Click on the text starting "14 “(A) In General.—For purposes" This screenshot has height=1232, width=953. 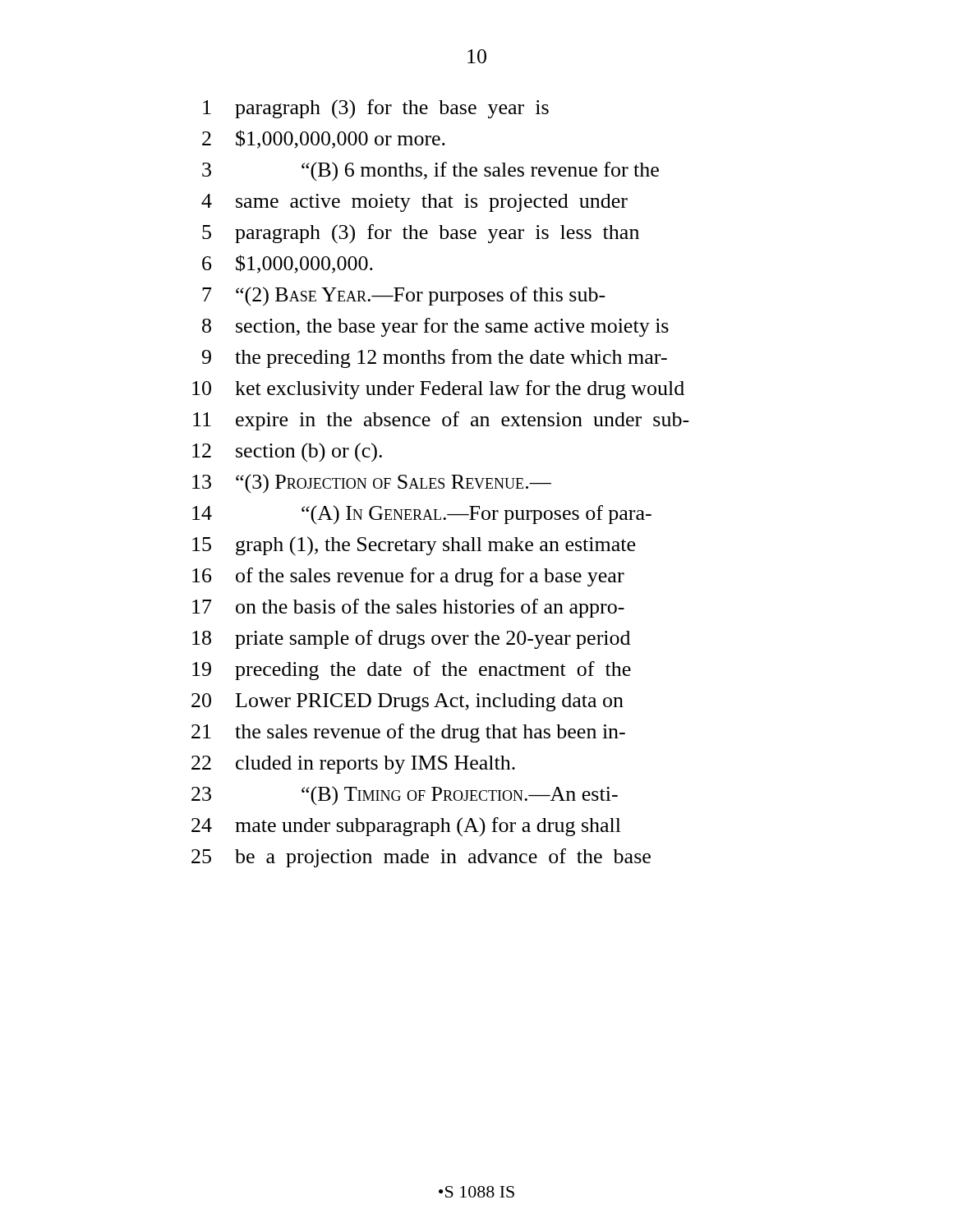pos(501,513)
